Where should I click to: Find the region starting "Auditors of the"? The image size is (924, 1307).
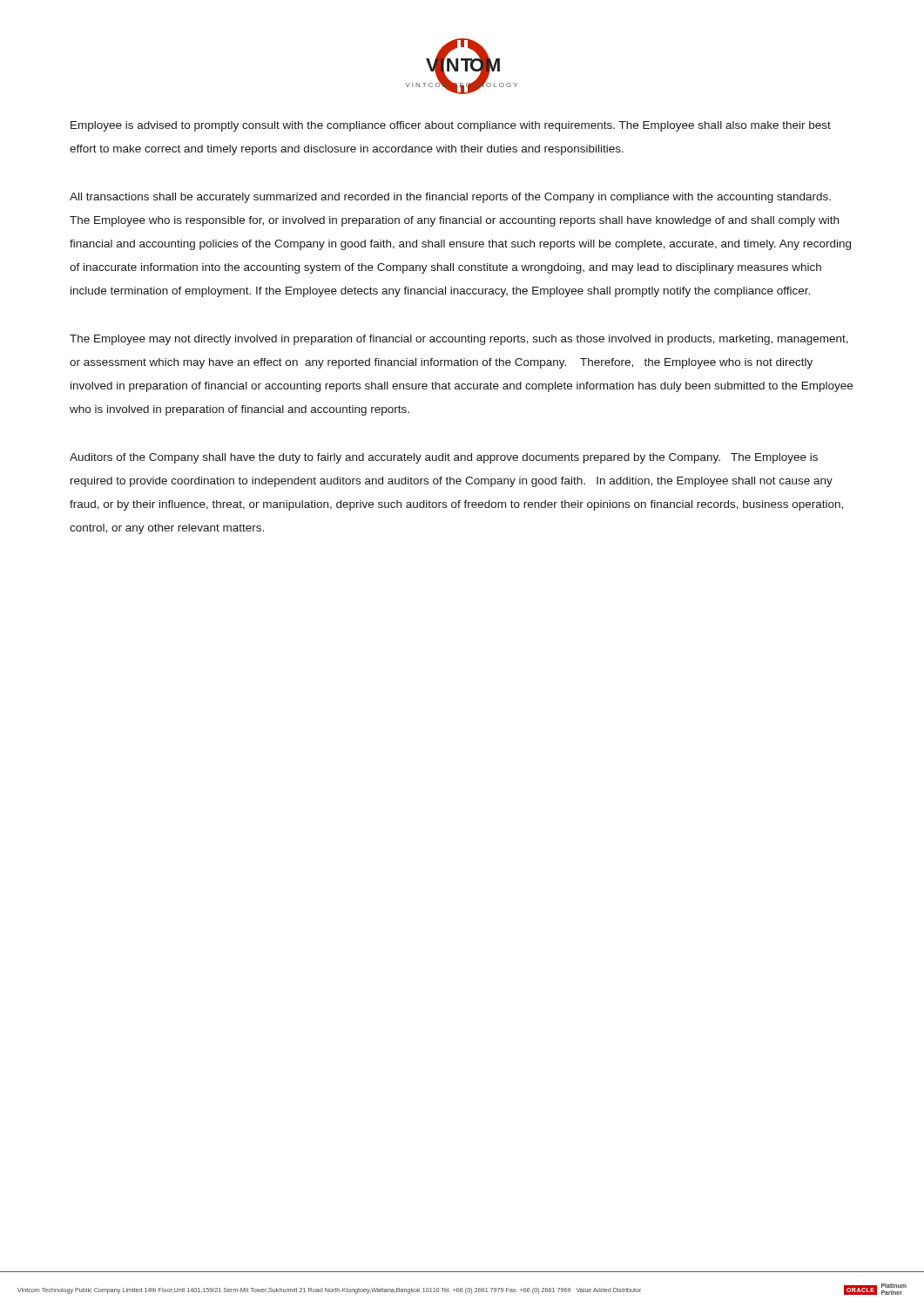[x=457, y=492]
